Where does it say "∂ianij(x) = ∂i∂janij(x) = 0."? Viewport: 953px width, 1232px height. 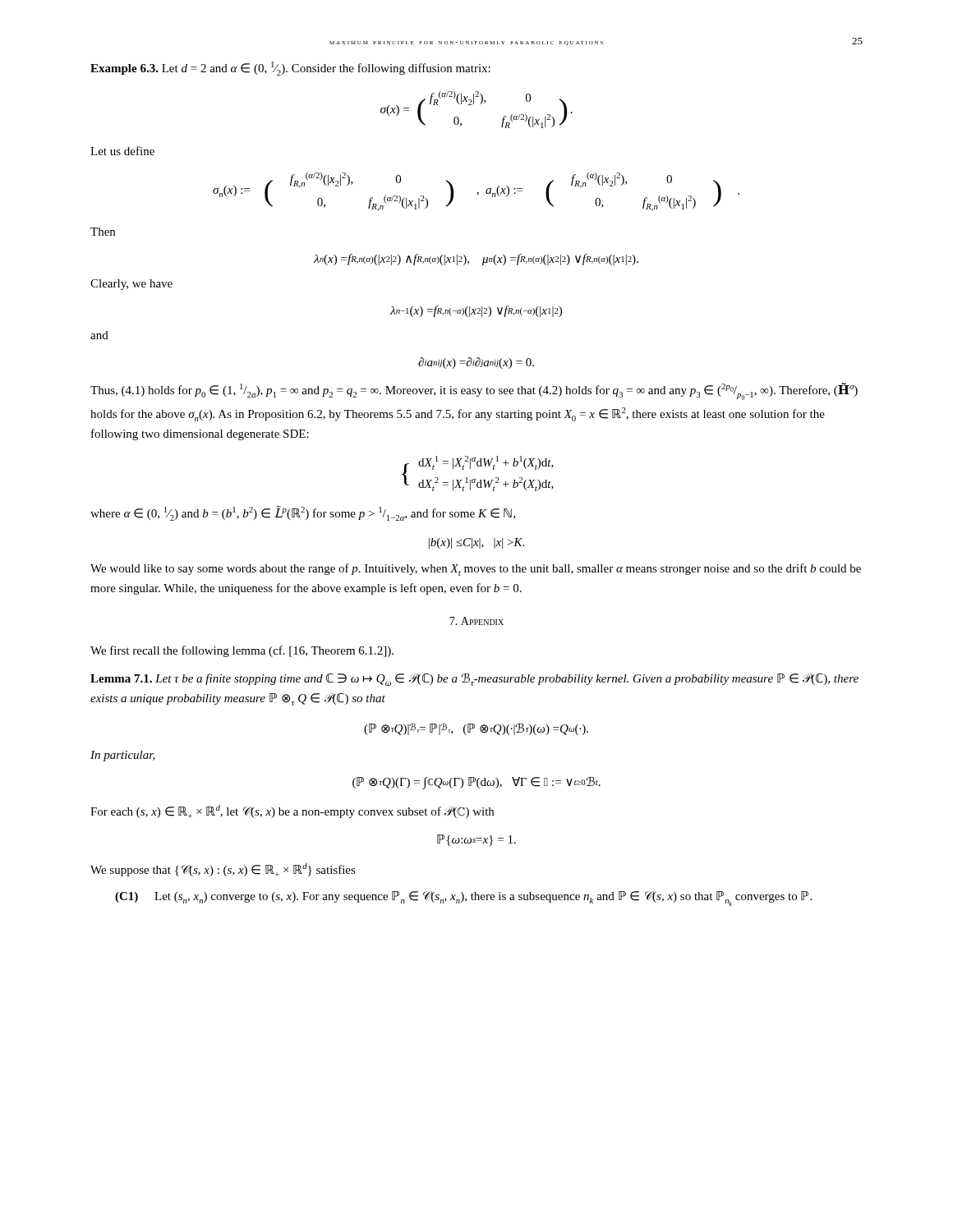(476, 362)
